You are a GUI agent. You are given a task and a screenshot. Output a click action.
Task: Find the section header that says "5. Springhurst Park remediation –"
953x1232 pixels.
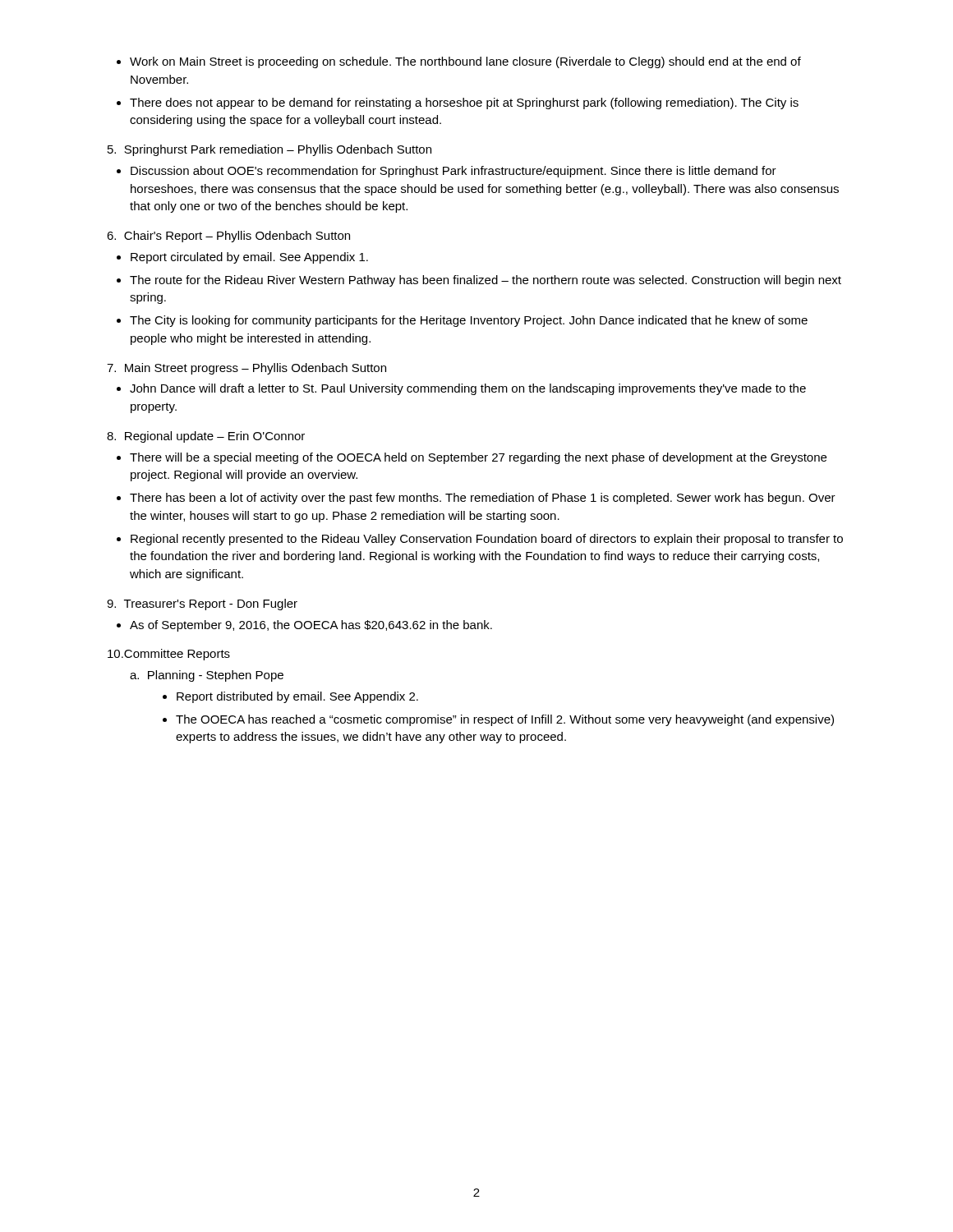coord(270,149)
